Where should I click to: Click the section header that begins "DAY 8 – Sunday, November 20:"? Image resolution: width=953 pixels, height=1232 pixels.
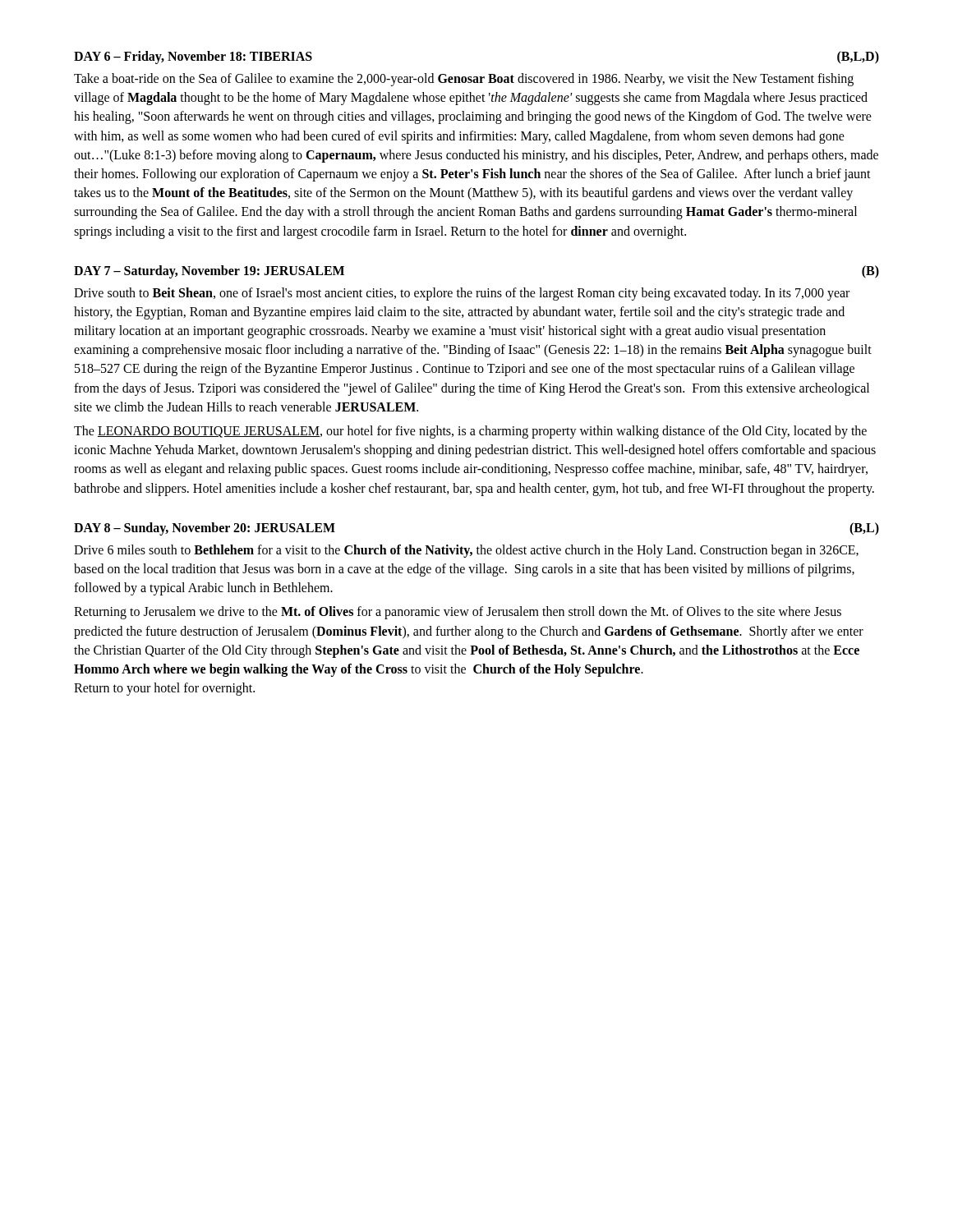[x=203, y=529]
